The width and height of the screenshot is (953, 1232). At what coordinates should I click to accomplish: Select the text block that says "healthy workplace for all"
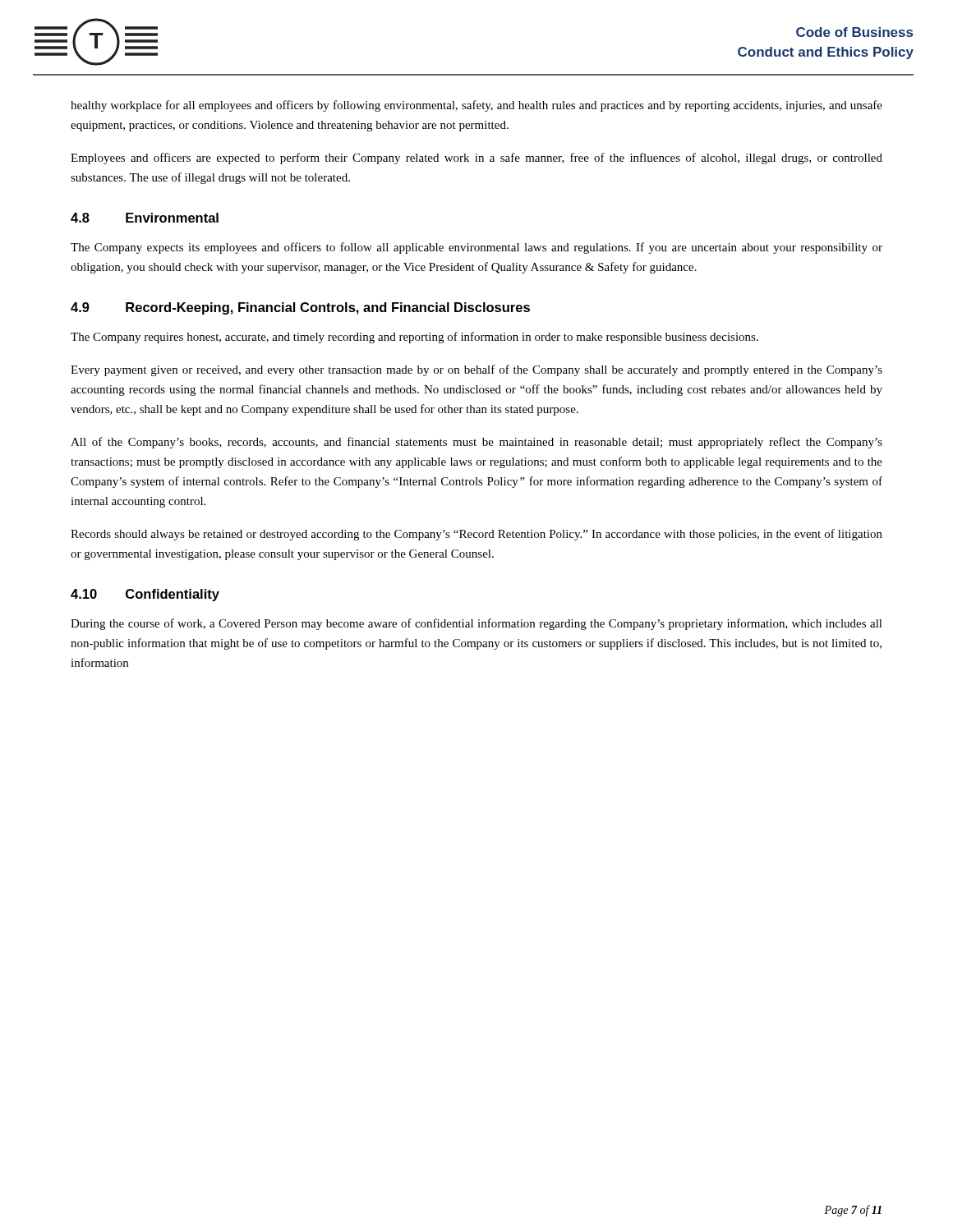476,115
